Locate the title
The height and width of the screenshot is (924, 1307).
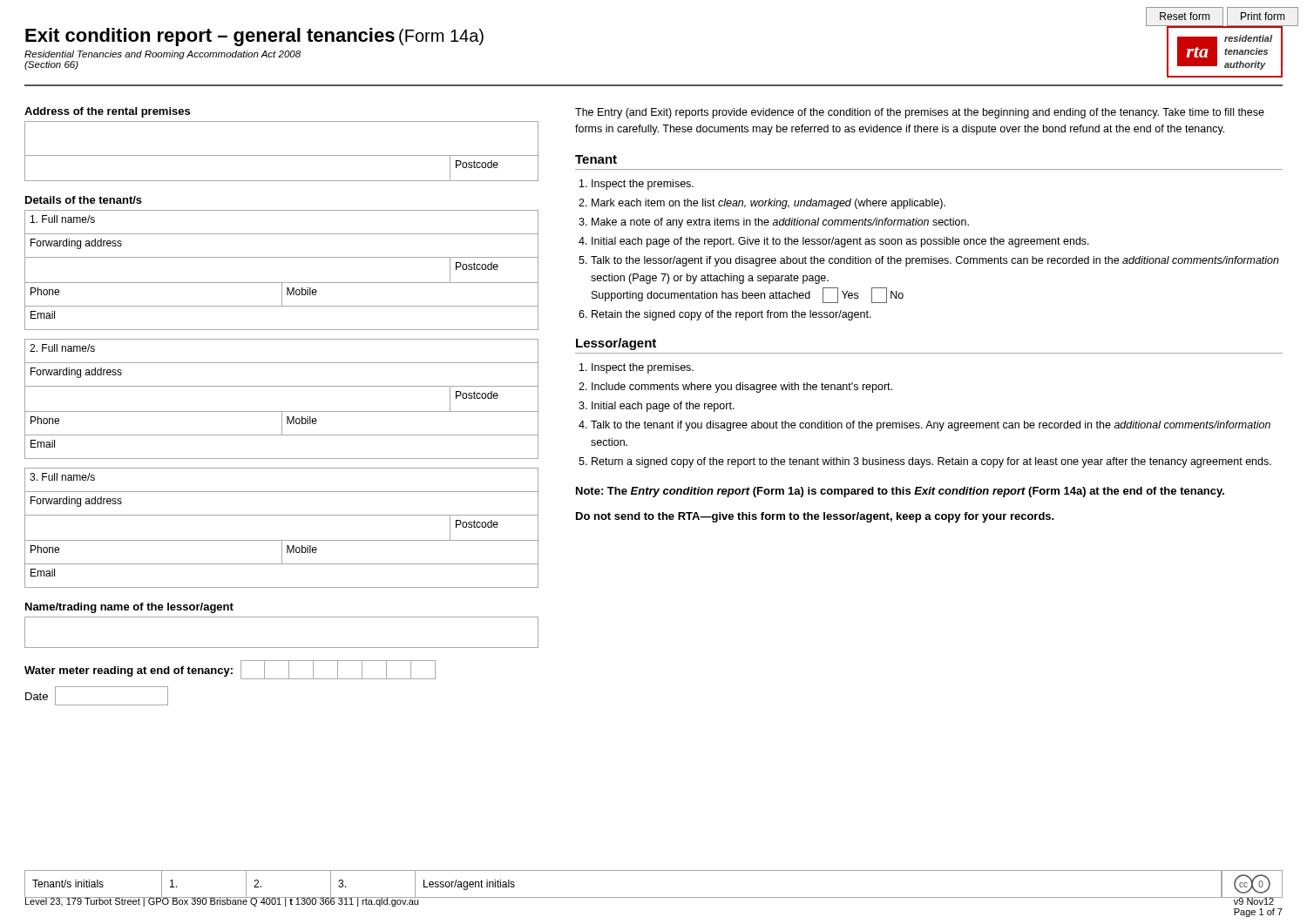pos(254,35)
